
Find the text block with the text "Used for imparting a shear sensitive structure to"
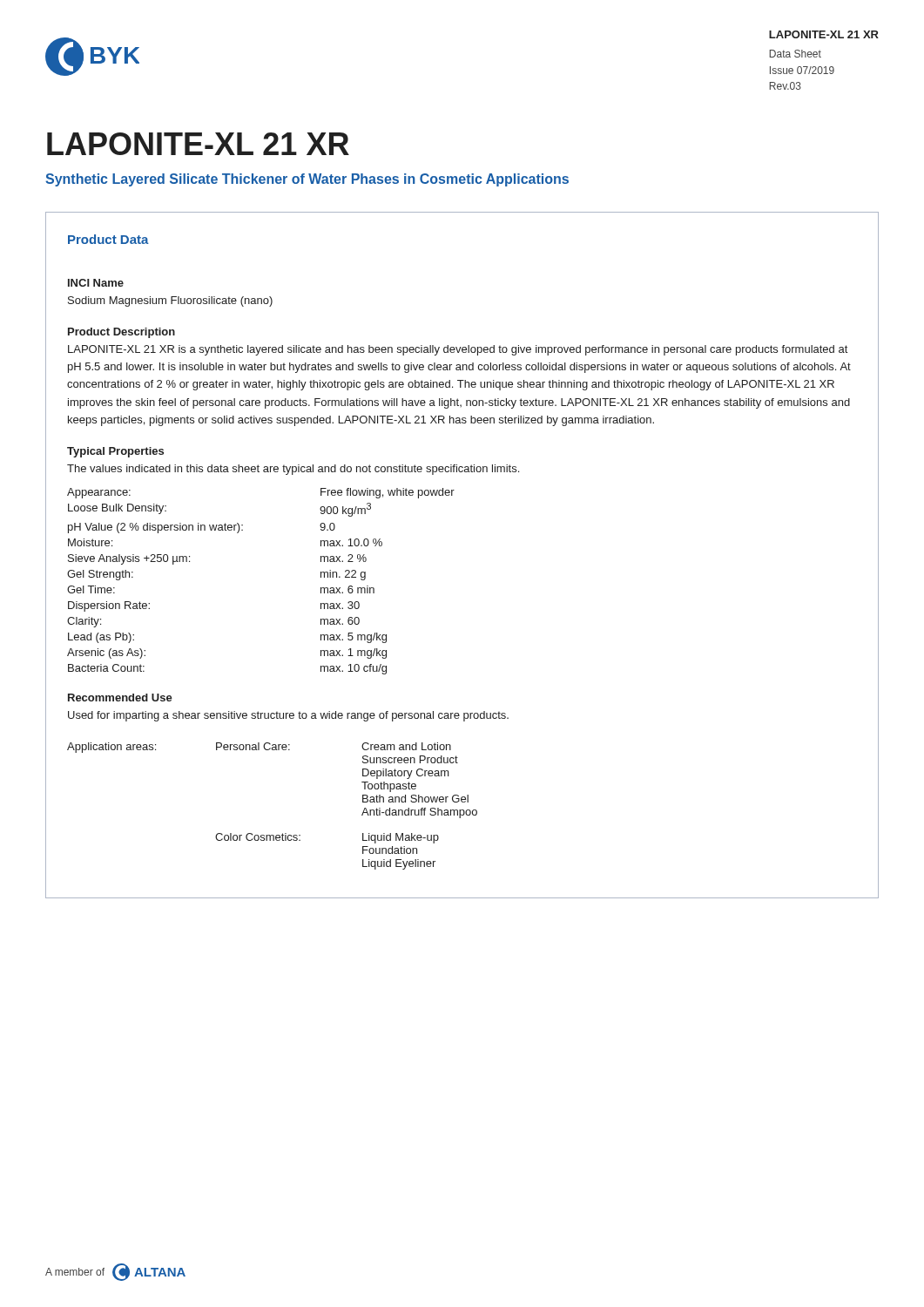point(462,716)
